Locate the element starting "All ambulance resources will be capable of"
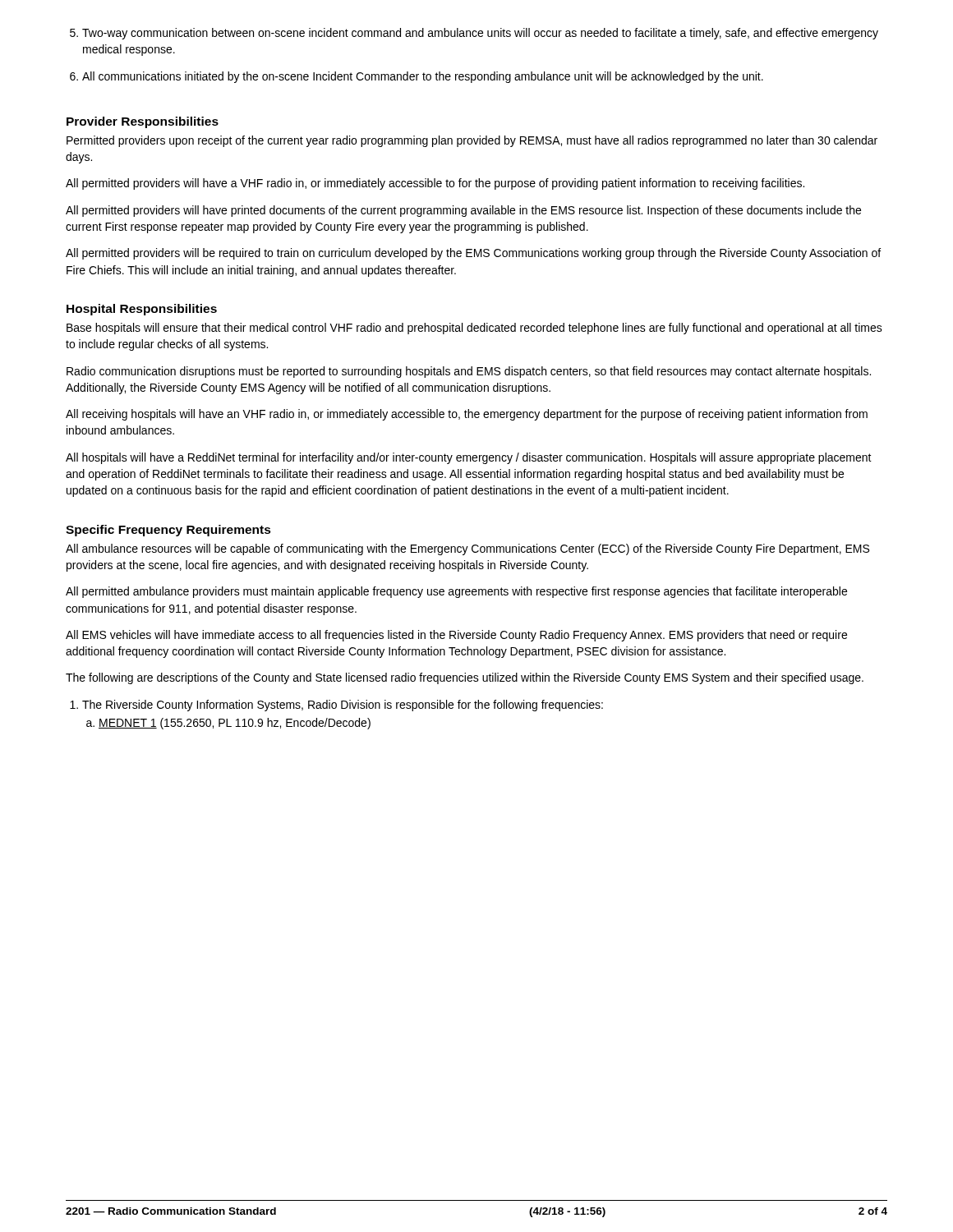The height and width of the screenshot is (1232, 953). (x=468, y=557)
